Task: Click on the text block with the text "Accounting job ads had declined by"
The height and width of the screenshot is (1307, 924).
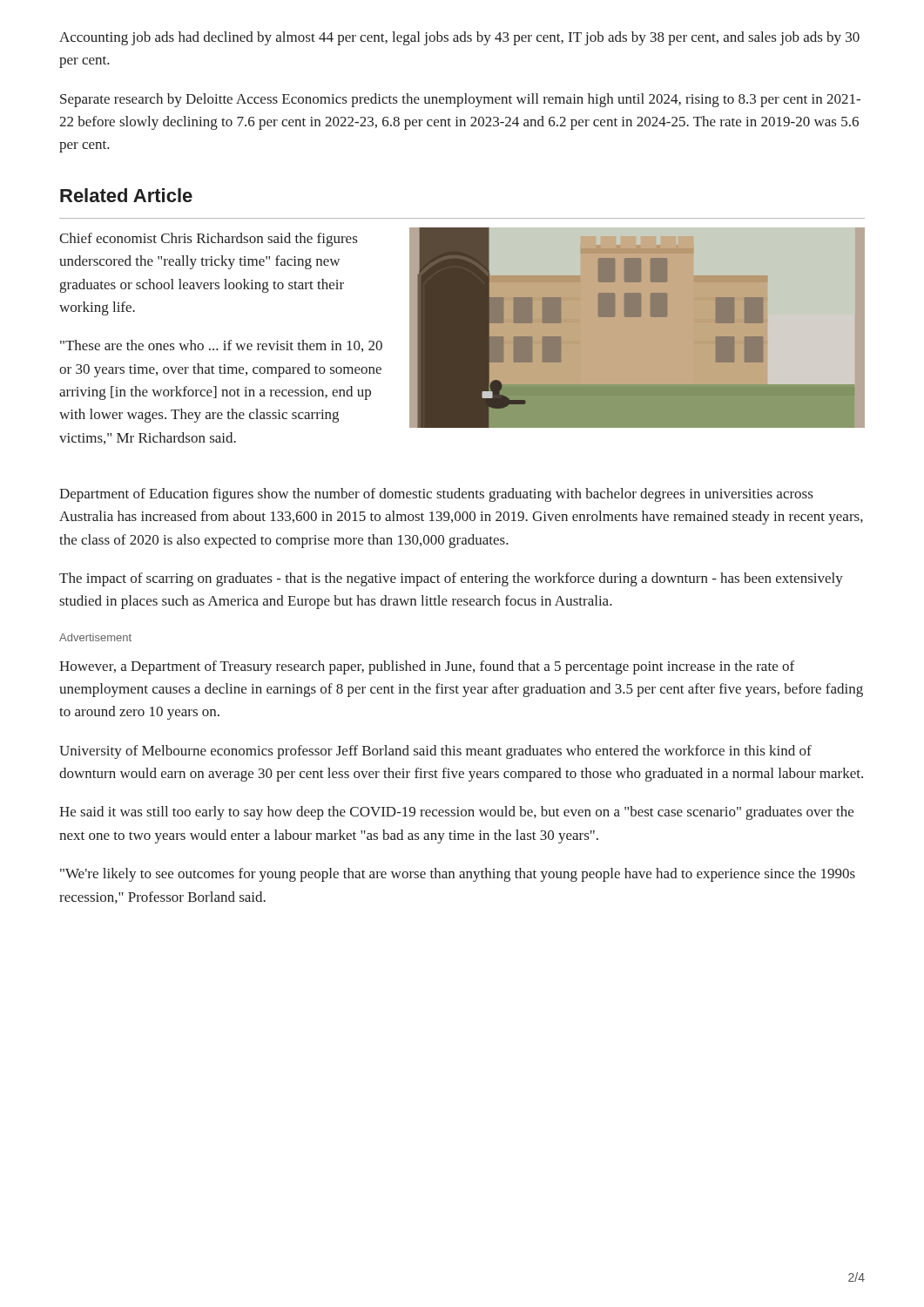Action: [x=460, y=48]
